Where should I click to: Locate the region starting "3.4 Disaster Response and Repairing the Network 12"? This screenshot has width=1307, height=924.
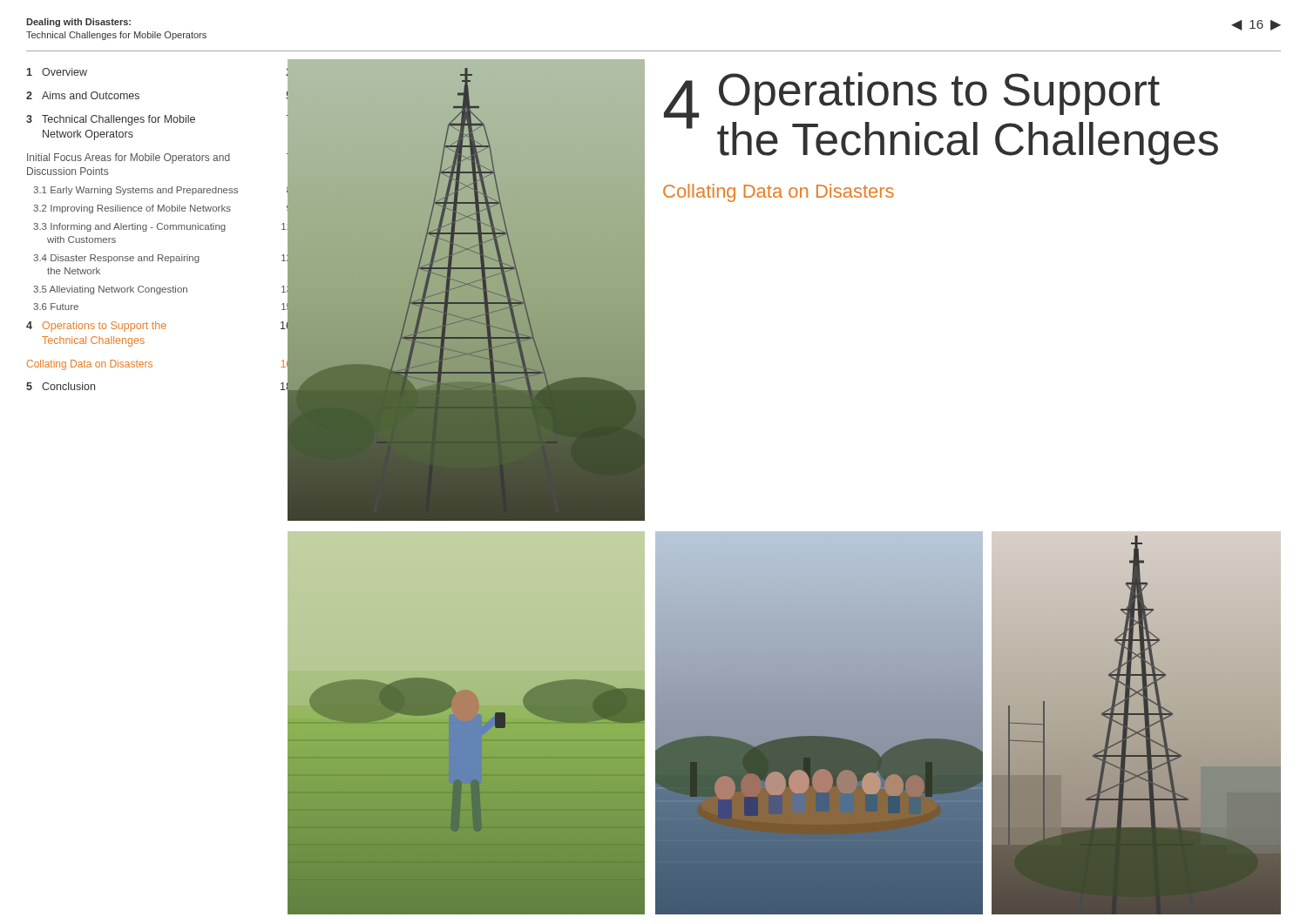tap(159, 264)
